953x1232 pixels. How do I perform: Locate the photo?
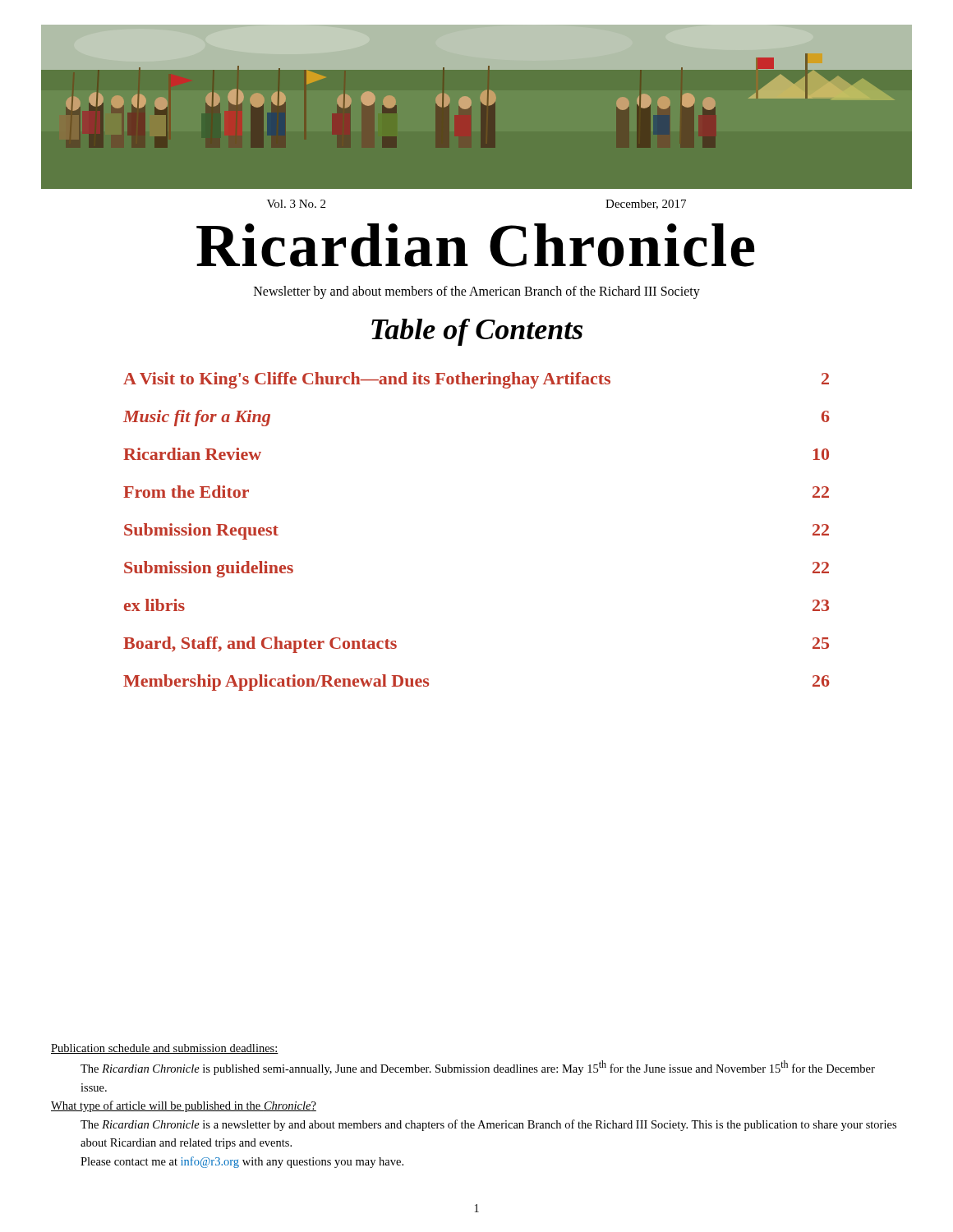coord(476,107)
